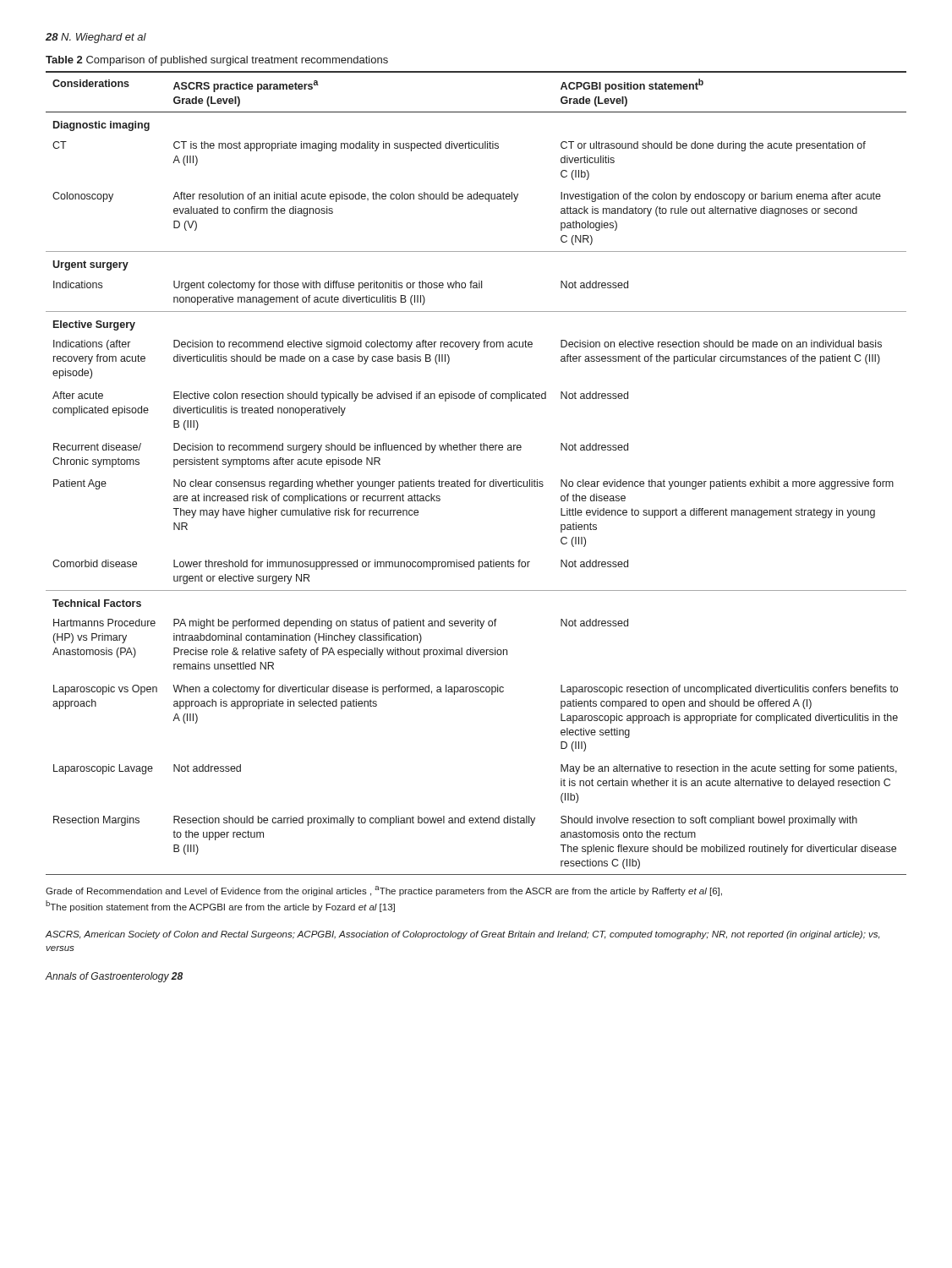
Task: Locate the table with the text "Decision to recommend elective sigmoid"
Action: (476, 473)
